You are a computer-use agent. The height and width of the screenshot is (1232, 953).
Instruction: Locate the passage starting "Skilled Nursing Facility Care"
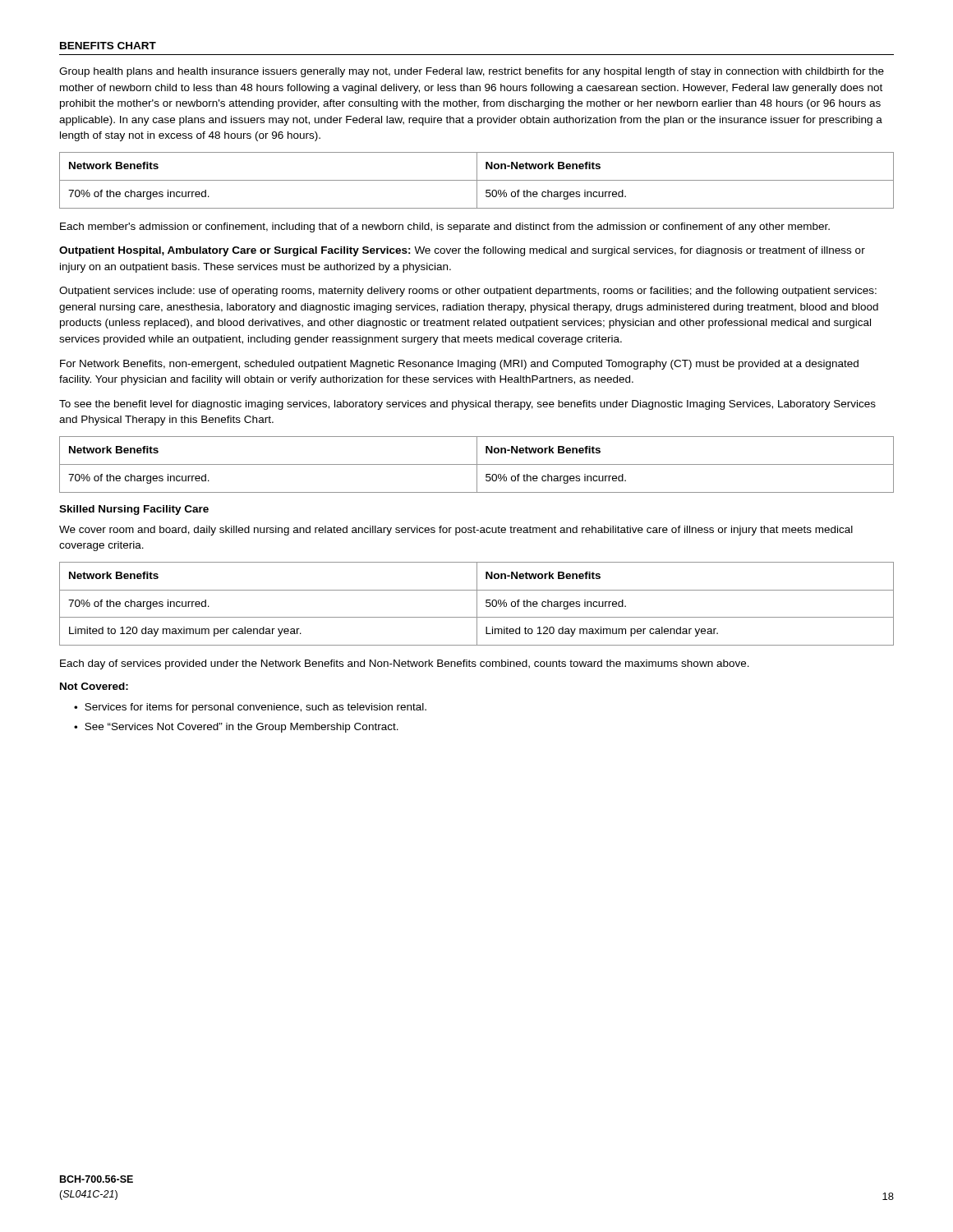tap(134, 508)
